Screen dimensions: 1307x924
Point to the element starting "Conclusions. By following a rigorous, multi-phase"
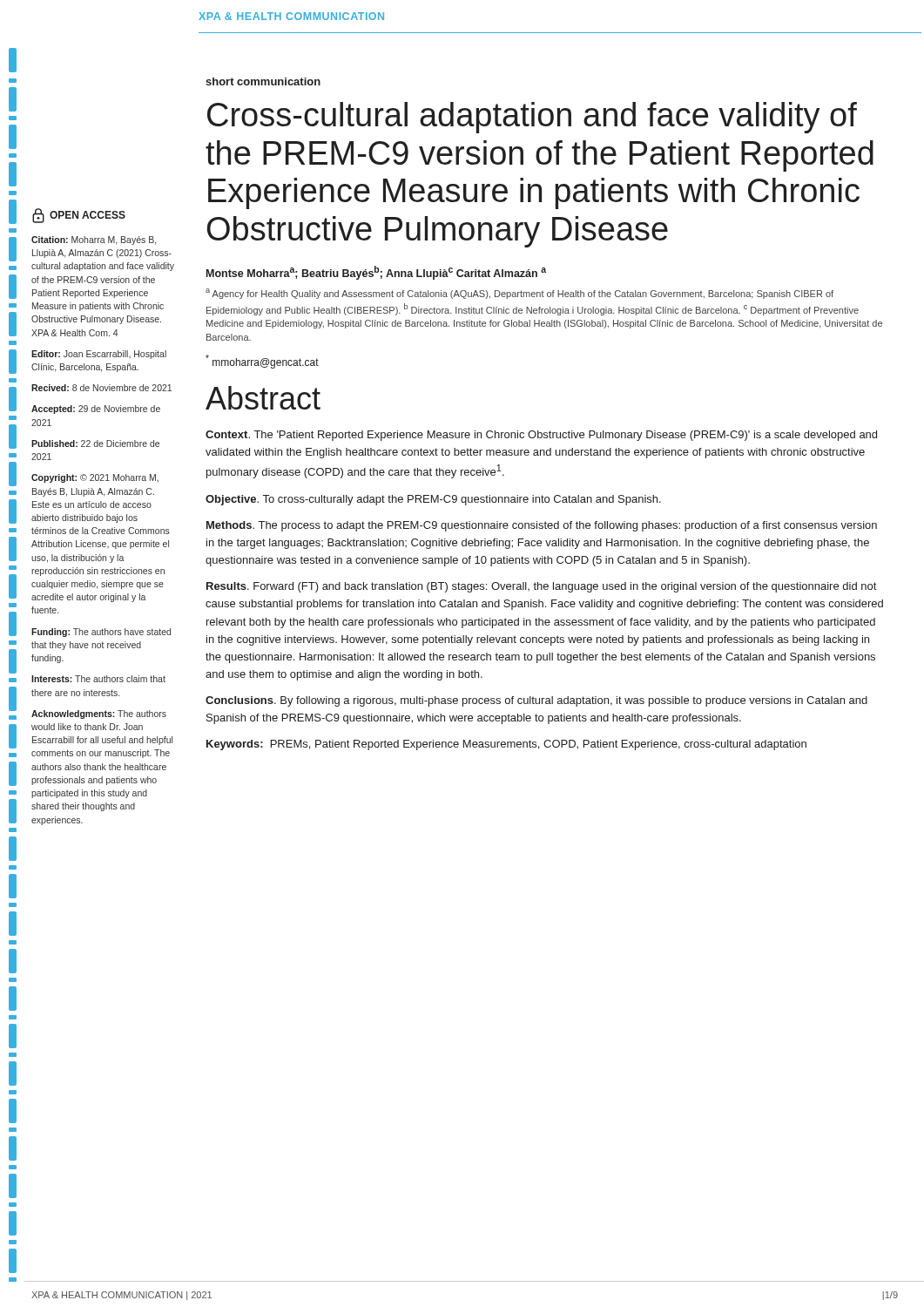(537, 709)
